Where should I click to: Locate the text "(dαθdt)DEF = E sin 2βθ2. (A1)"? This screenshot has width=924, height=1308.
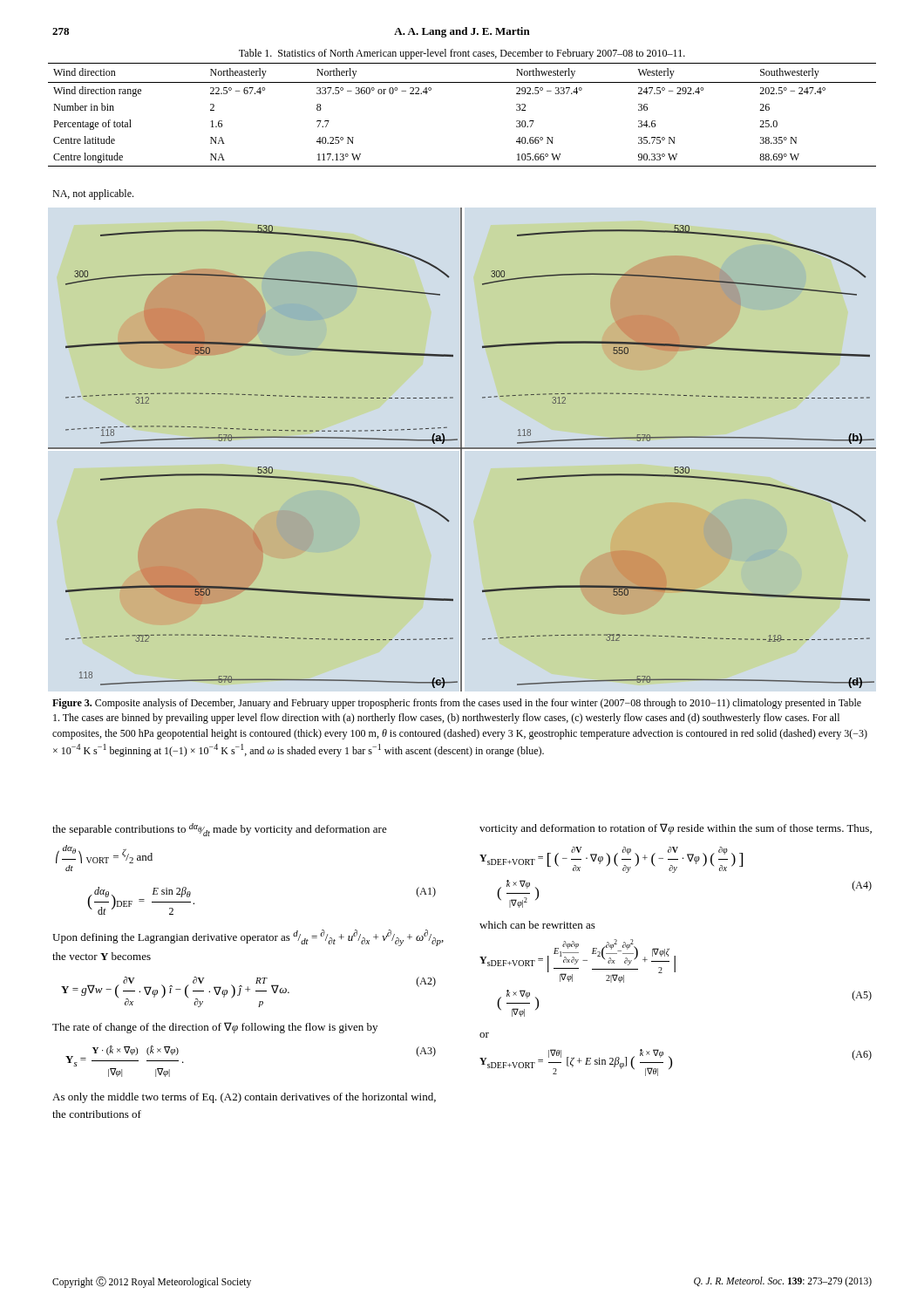click(114, 900)
